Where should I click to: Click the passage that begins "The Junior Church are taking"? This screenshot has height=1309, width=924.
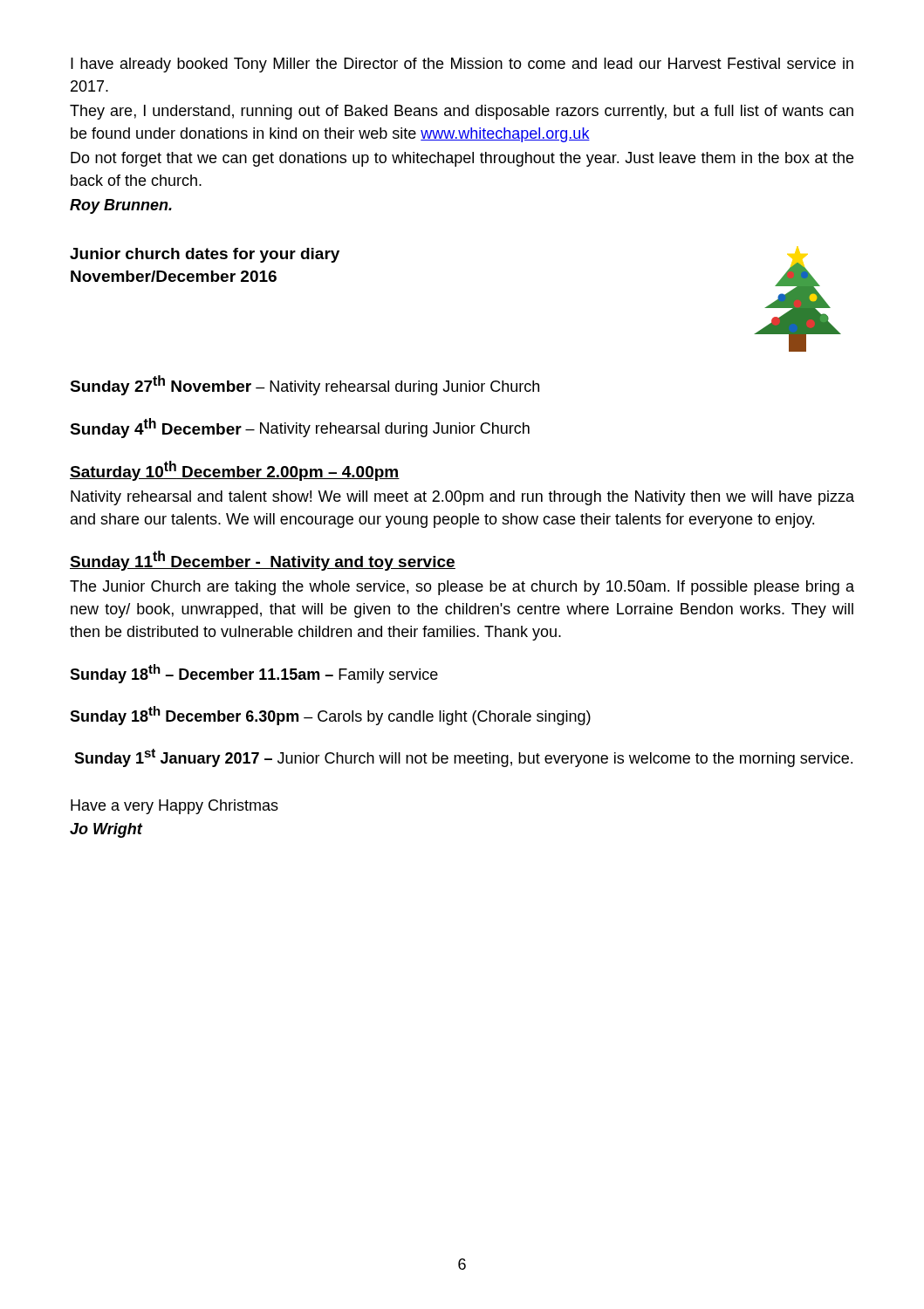(462, 609)
